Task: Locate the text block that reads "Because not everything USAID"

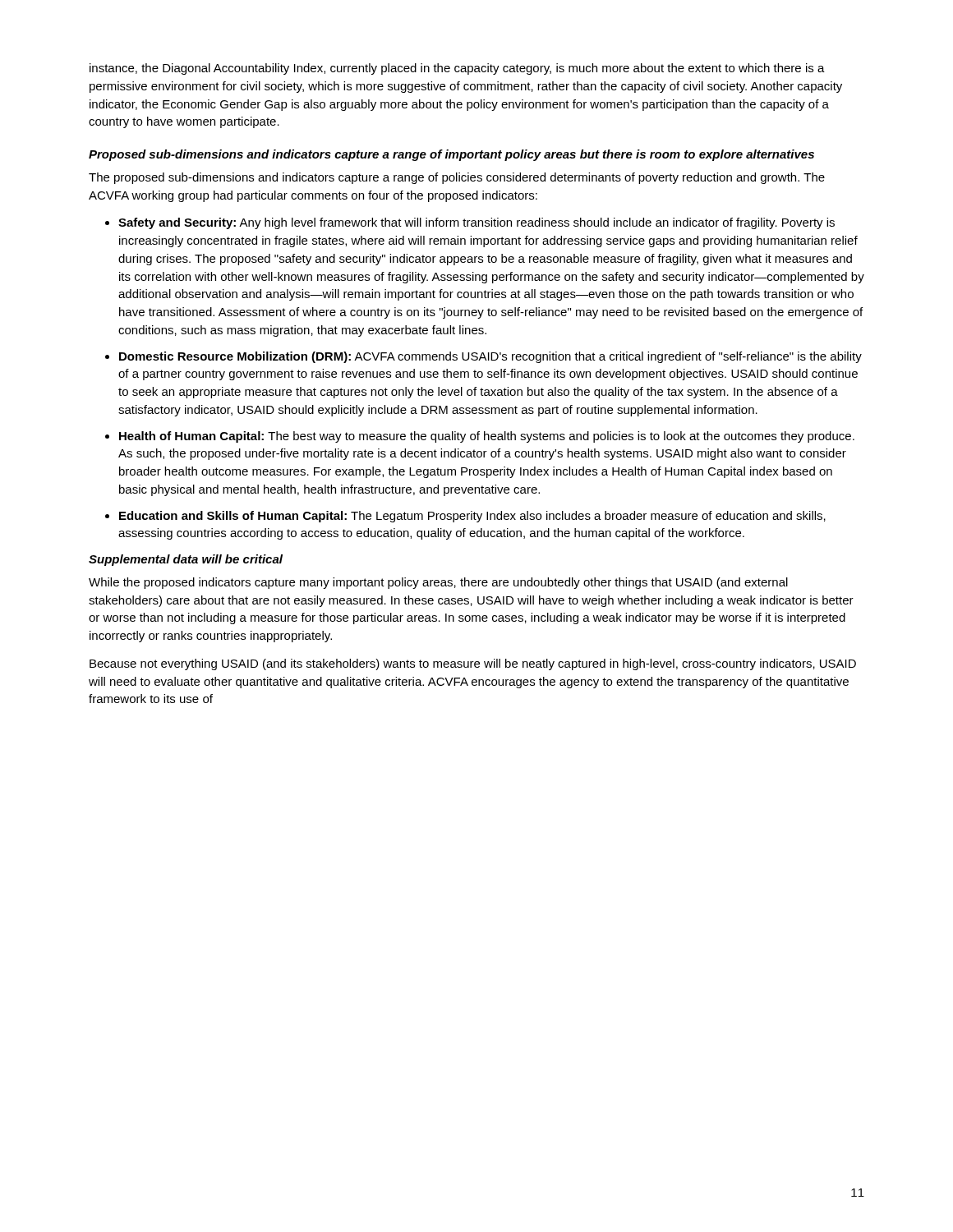Action: pos(473,681)
